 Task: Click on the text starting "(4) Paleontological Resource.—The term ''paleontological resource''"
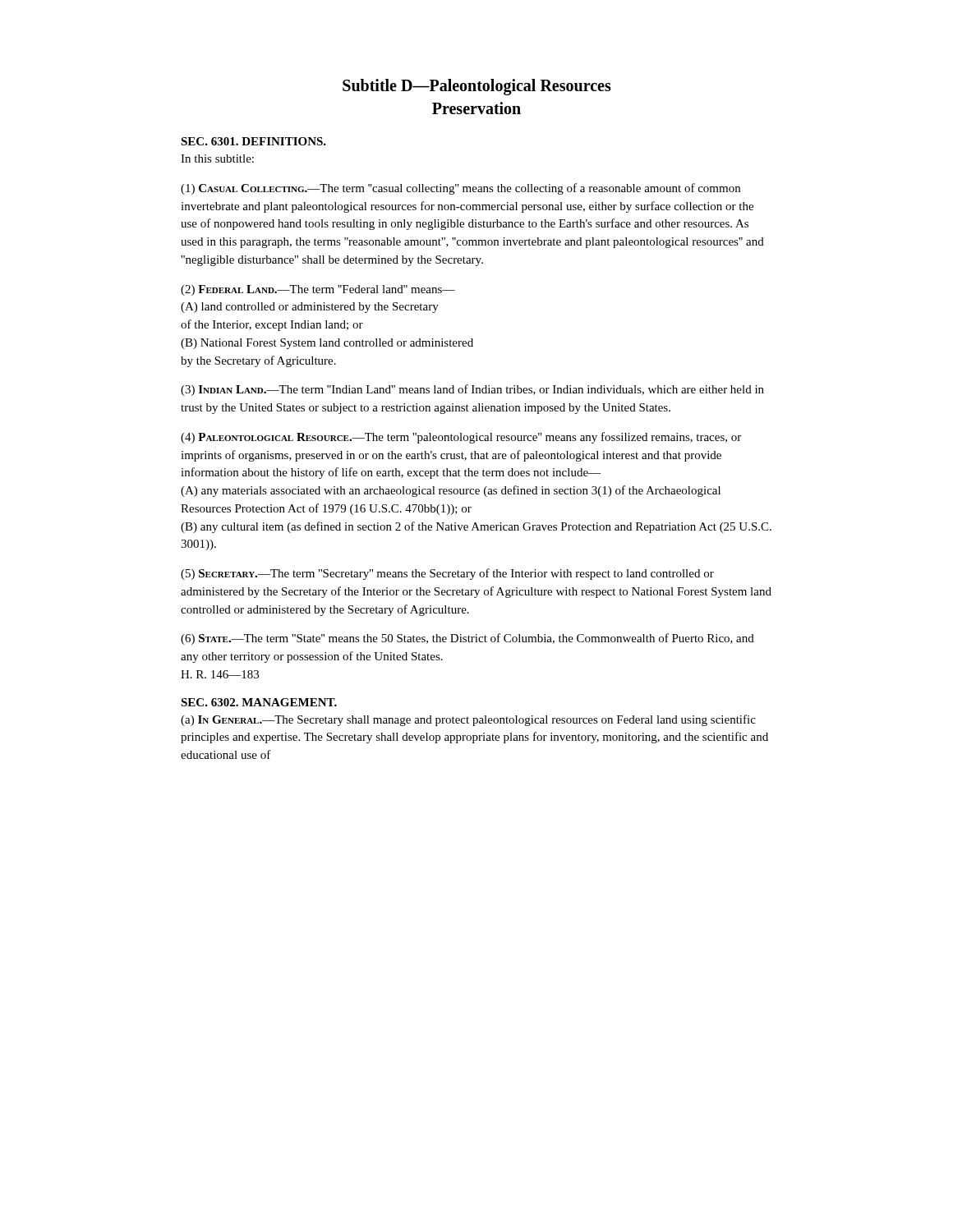[x=476, y=490]
